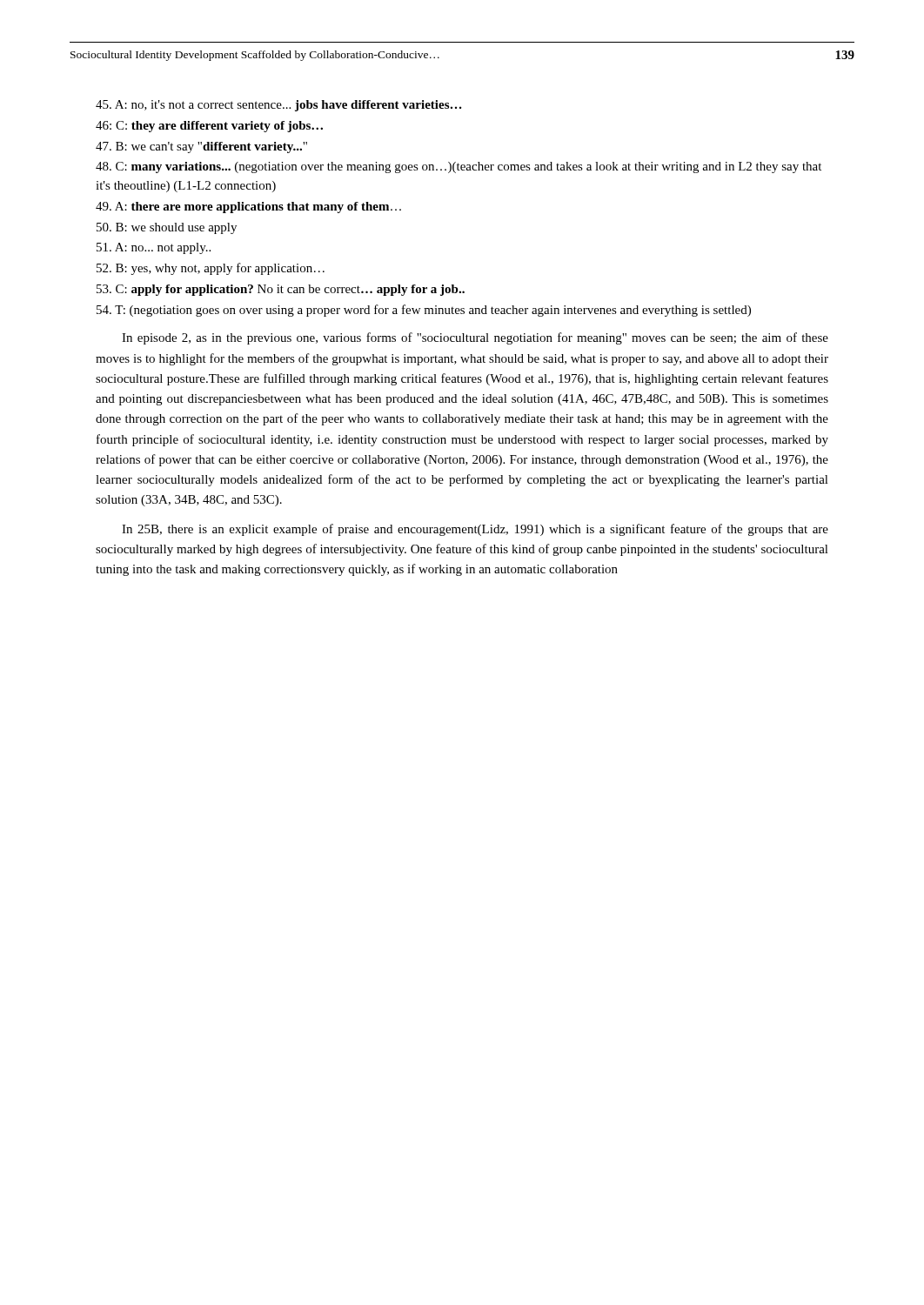Click the passage that begins "52. B: yes, why not,"
The height and width of the screenshot is (1305, 924).
[x=211, y=268]
